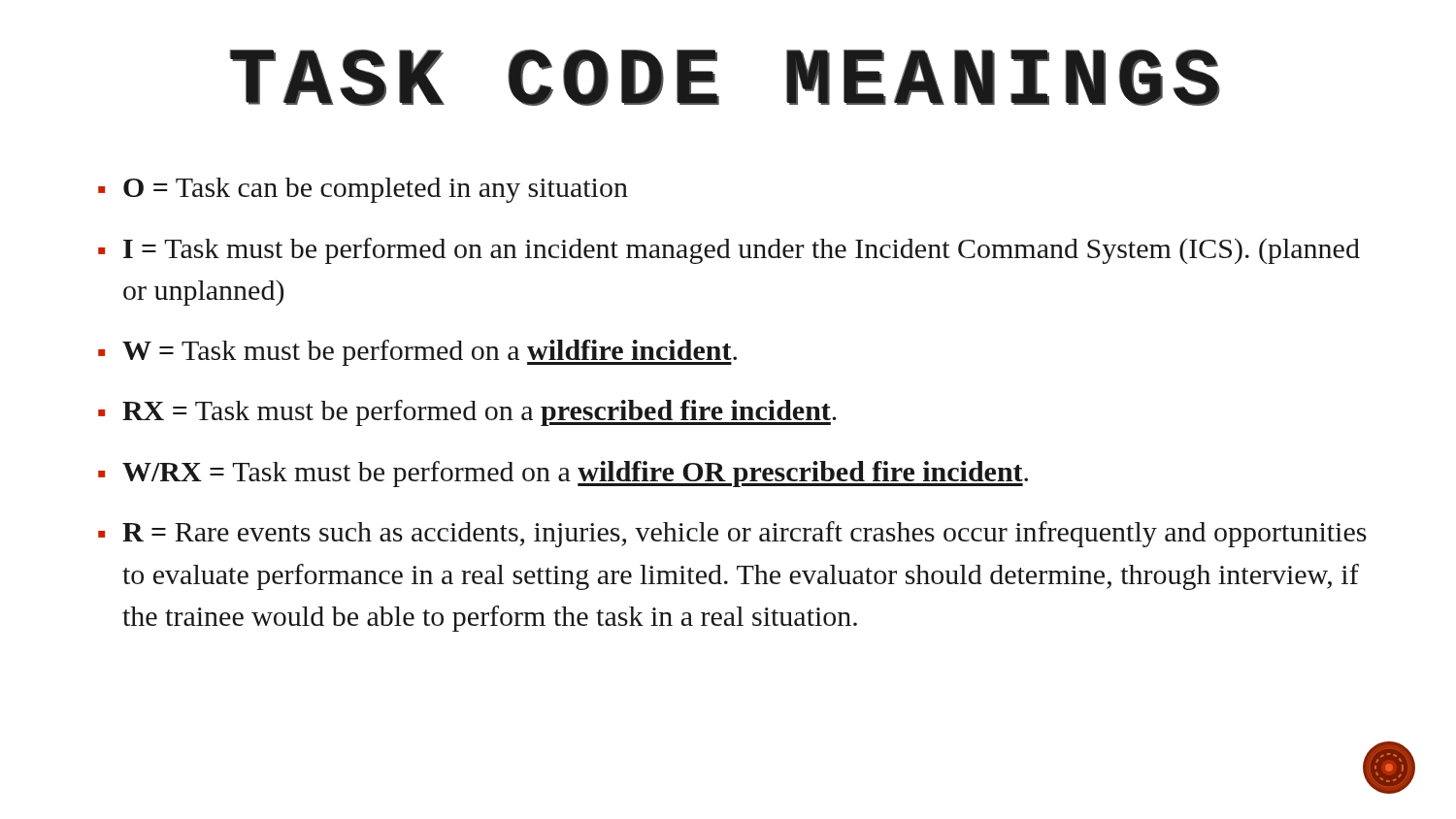
Task: Select the list item that says "▪ RX = Task must be performed on"
Action: coord(468,411)
